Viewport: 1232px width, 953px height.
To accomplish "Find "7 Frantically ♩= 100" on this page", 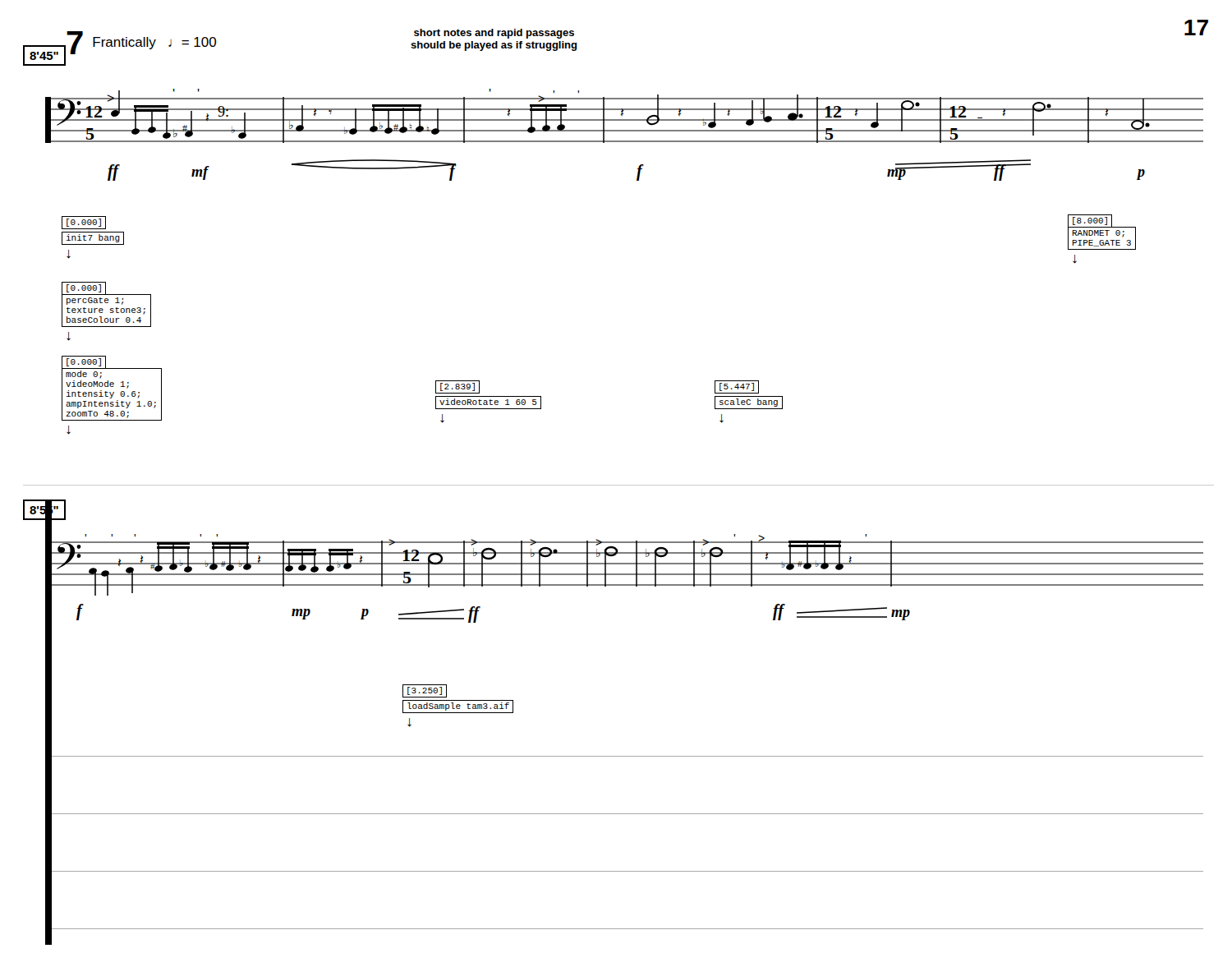I will (x=141, y=43).
